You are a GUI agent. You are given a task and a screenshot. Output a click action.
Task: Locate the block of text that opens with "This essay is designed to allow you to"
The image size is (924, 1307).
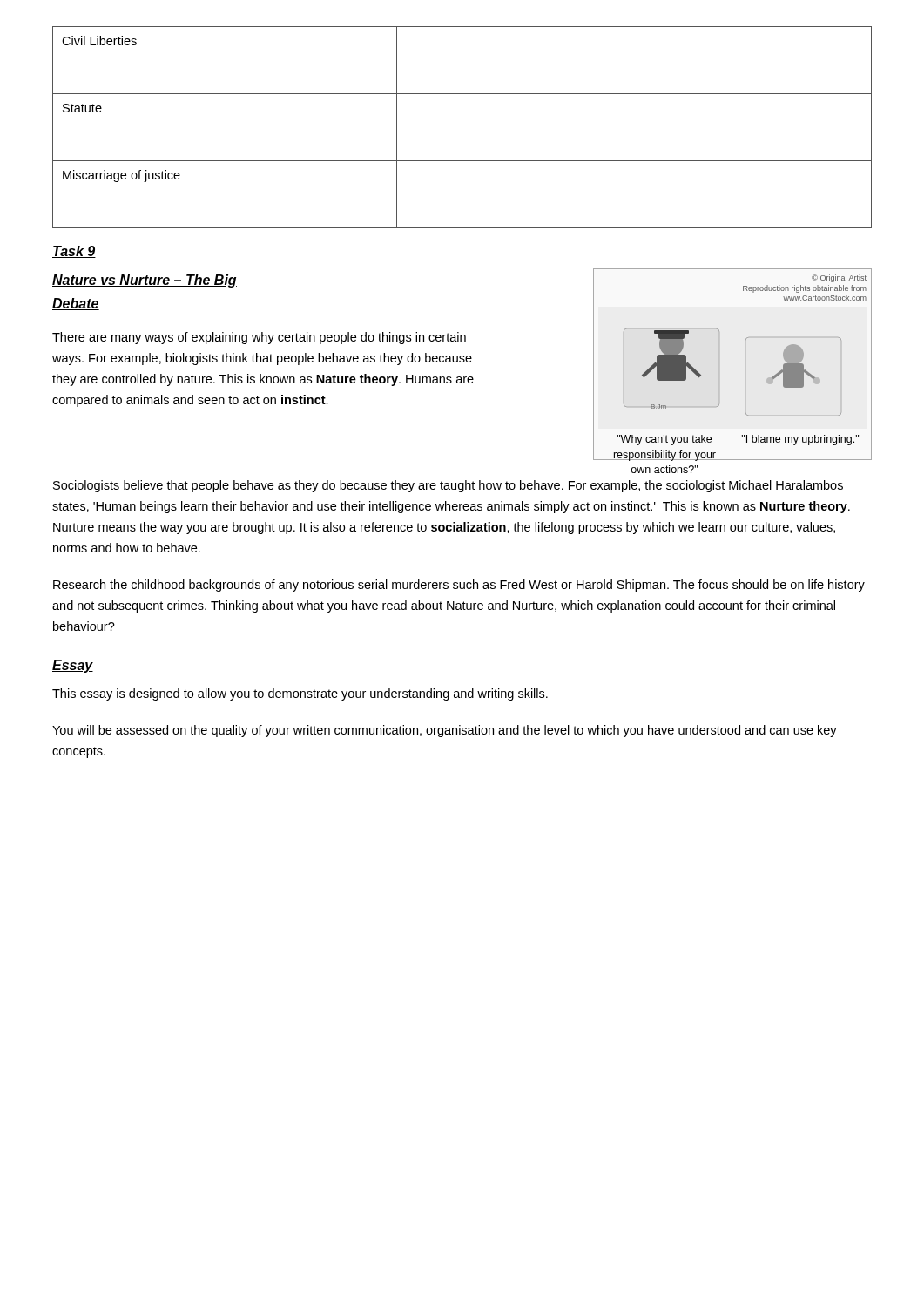pyautogui.click(x=300, y=694)
